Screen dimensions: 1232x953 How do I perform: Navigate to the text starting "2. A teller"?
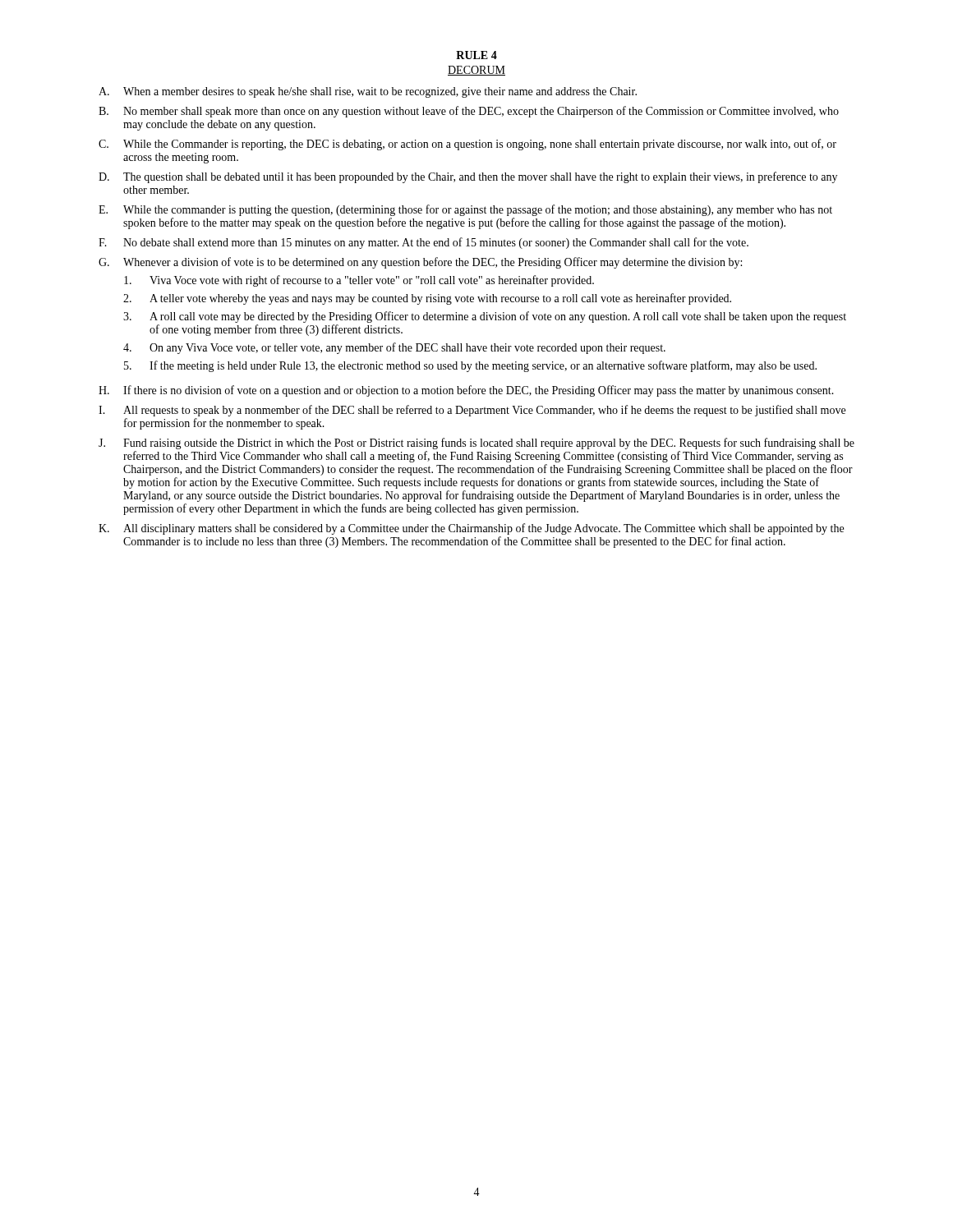click(x=489, y=299)
